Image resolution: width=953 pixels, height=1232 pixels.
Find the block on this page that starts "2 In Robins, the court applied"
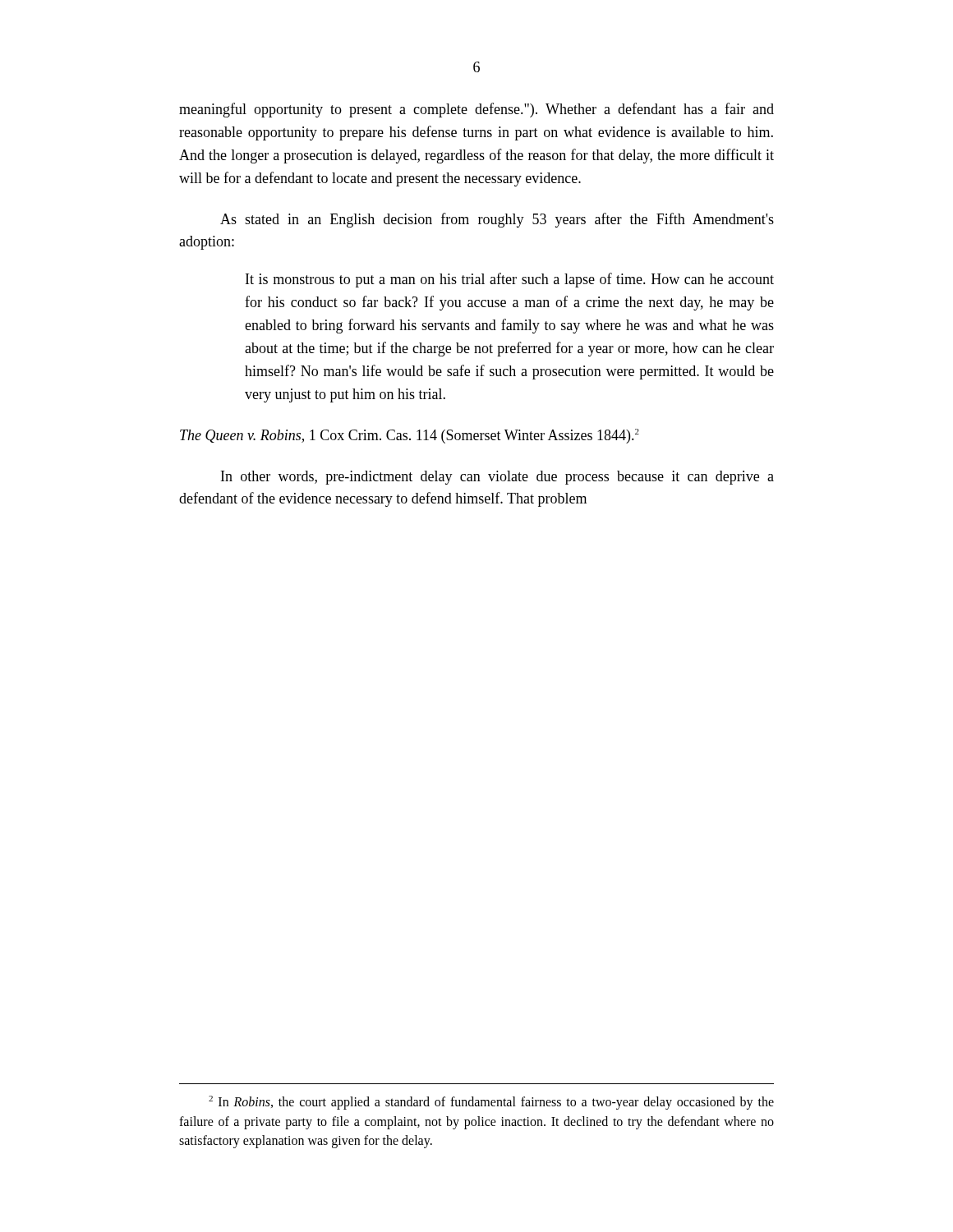point(476,1121)
